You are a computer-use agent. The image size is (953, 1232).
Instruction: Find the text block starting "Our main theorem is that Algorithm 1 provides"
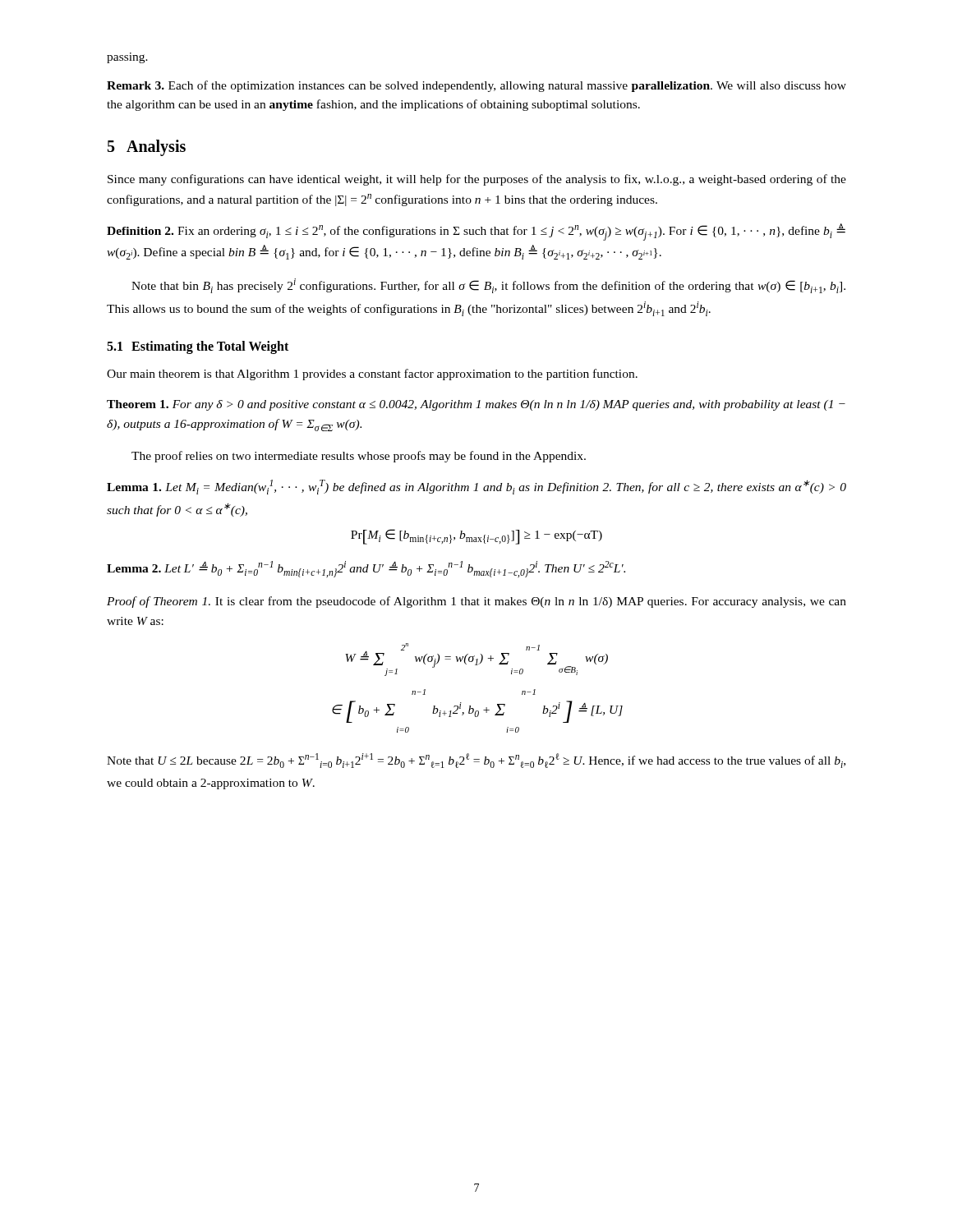coord(372,374)
